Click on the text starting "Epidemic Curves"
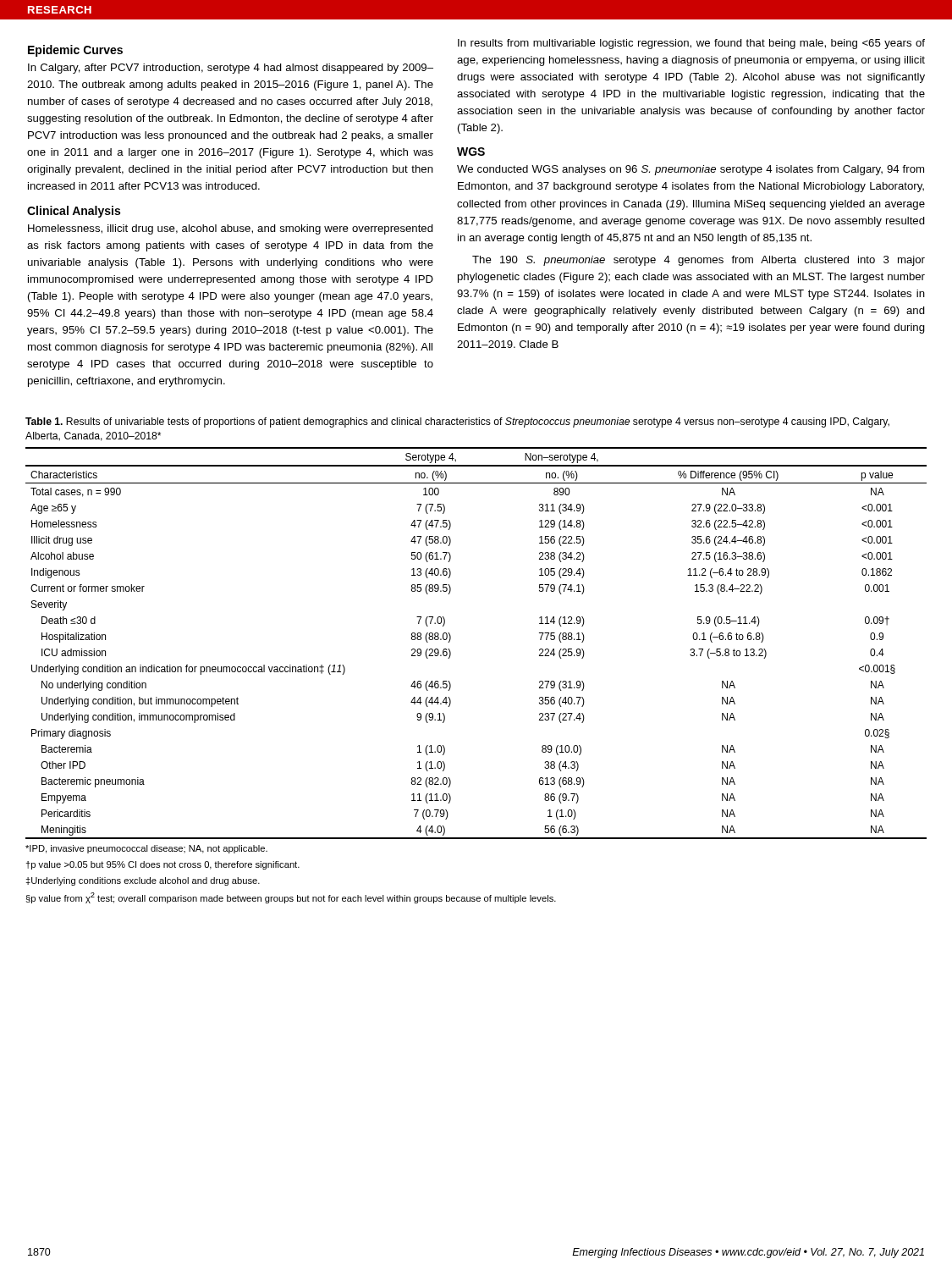This screenshot has height=1270, width=952. (x=75, y=50)
